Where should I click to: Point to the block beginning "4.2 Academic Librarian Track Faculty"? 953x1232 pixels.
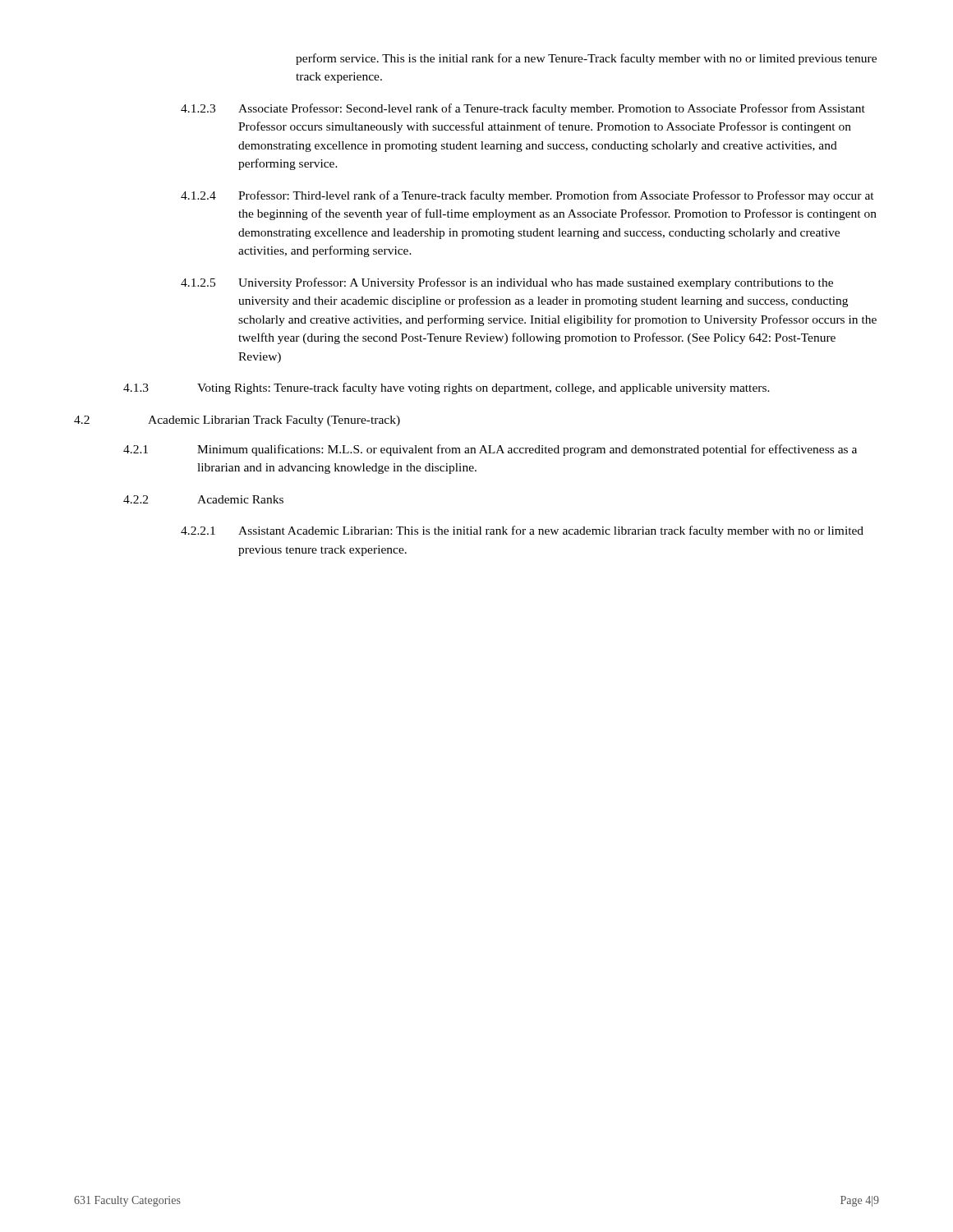[x=237, y=421]
